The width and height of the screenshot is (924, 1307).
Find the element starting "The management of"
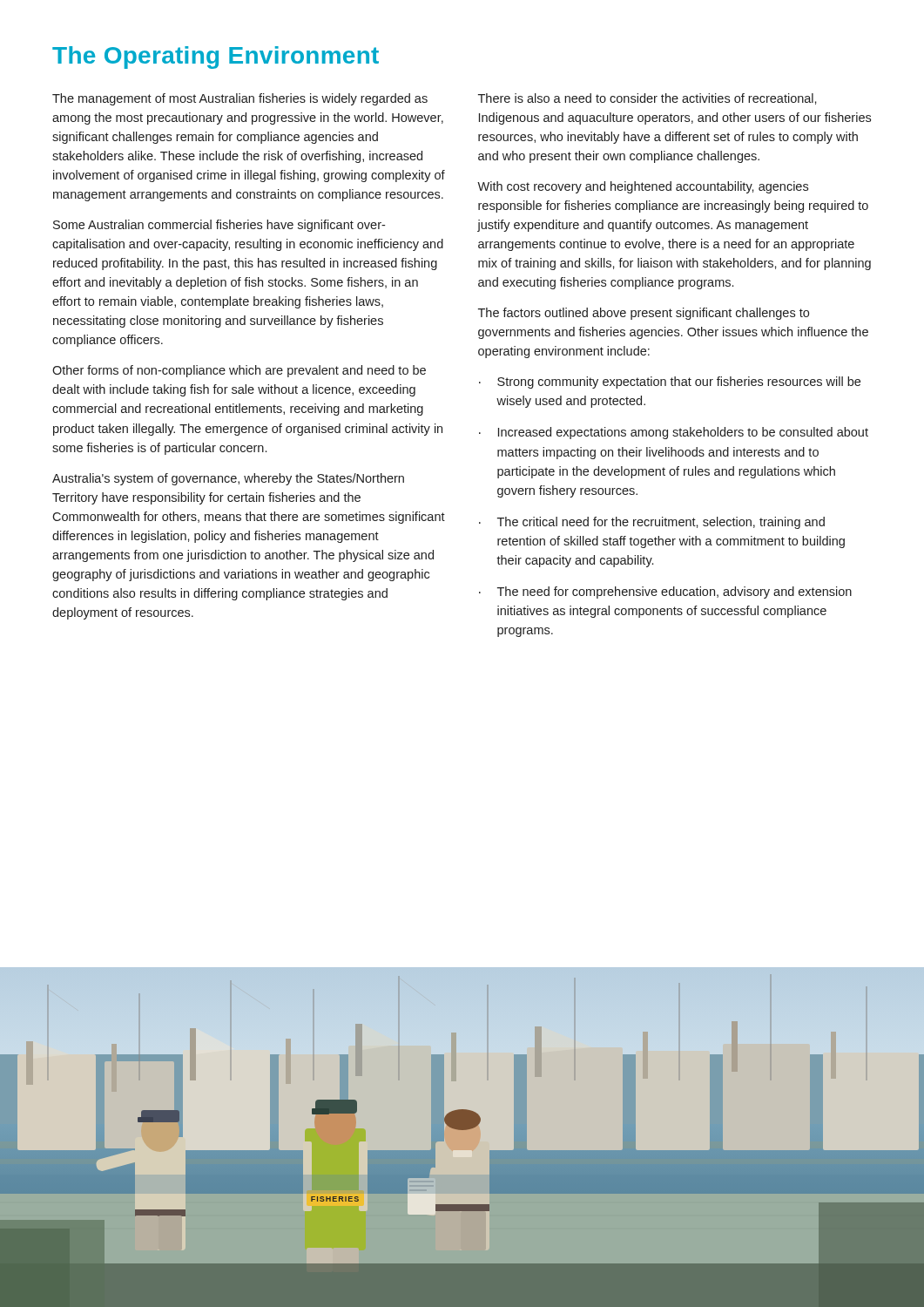pyautogui.click(x=249, y=146)
